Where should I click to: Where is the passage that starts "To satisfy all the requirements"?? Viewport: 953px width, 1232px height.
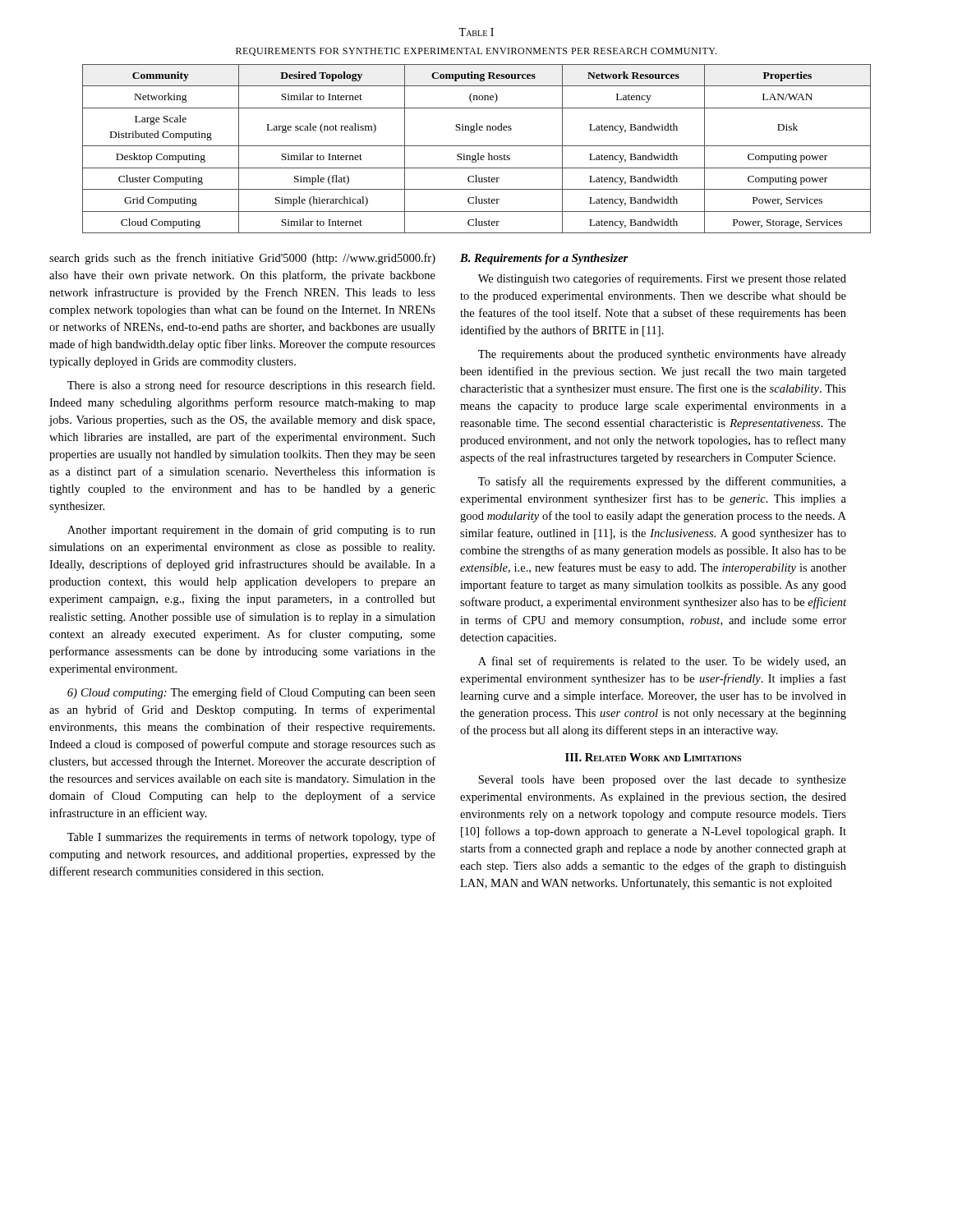click(653, 560)
